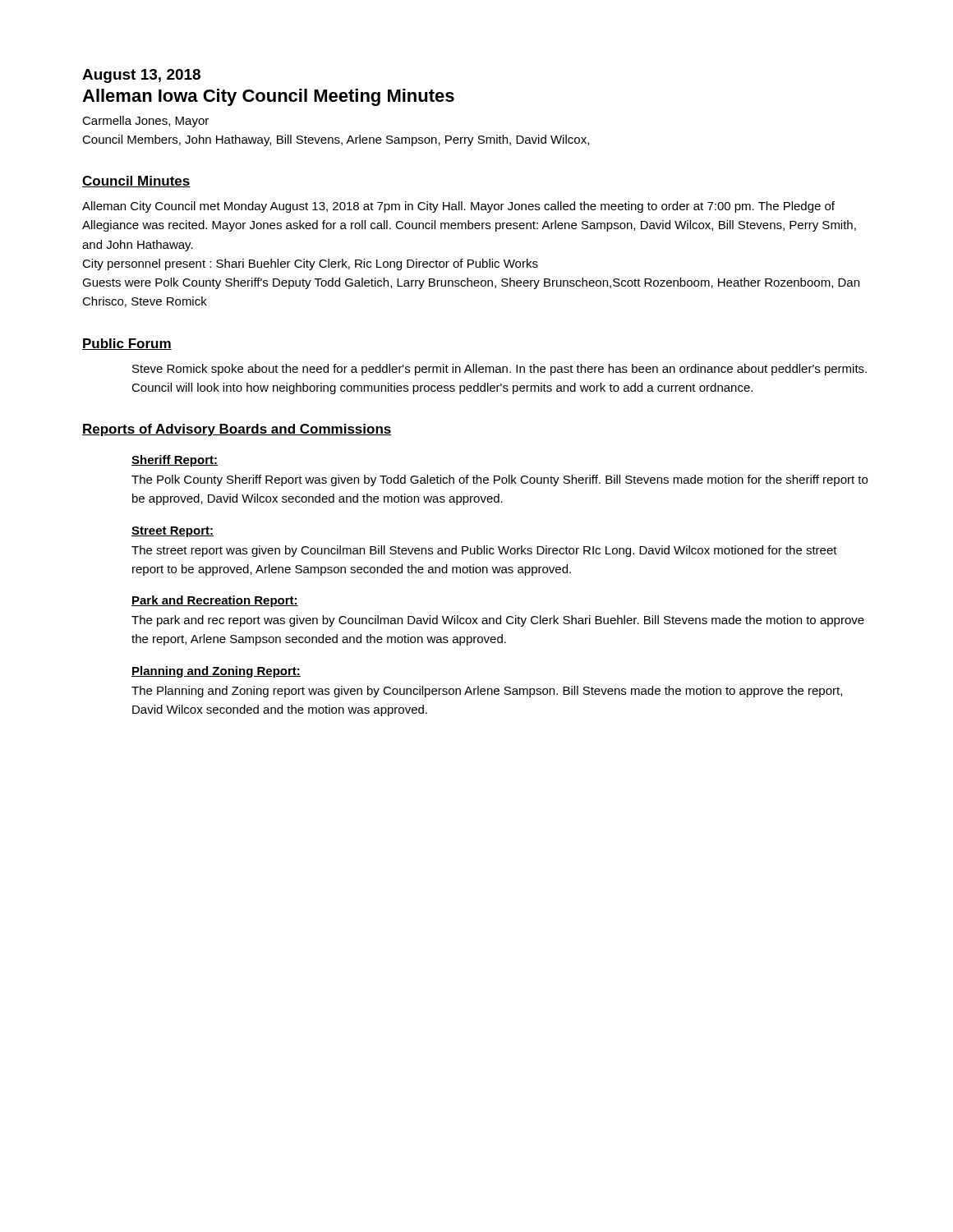Click on the text block starting "Carmella Jones, Mayor"
Image resolution: width=953 pixels, height=1232 pixels.
pyautogui.click(x=336, y=130)
